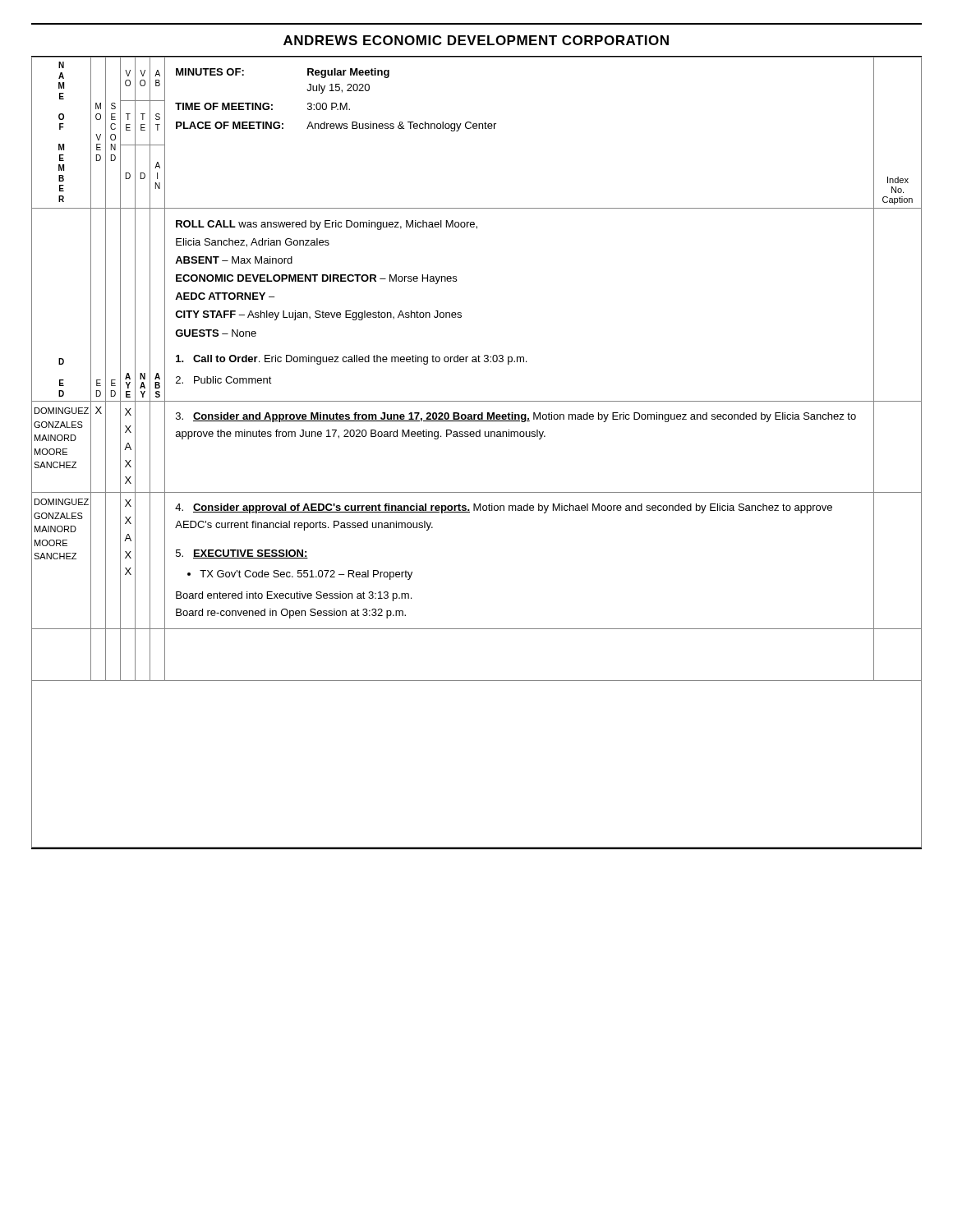Select the text starting "3. Consider and Approve Minutes from June"

click(516, 425)
